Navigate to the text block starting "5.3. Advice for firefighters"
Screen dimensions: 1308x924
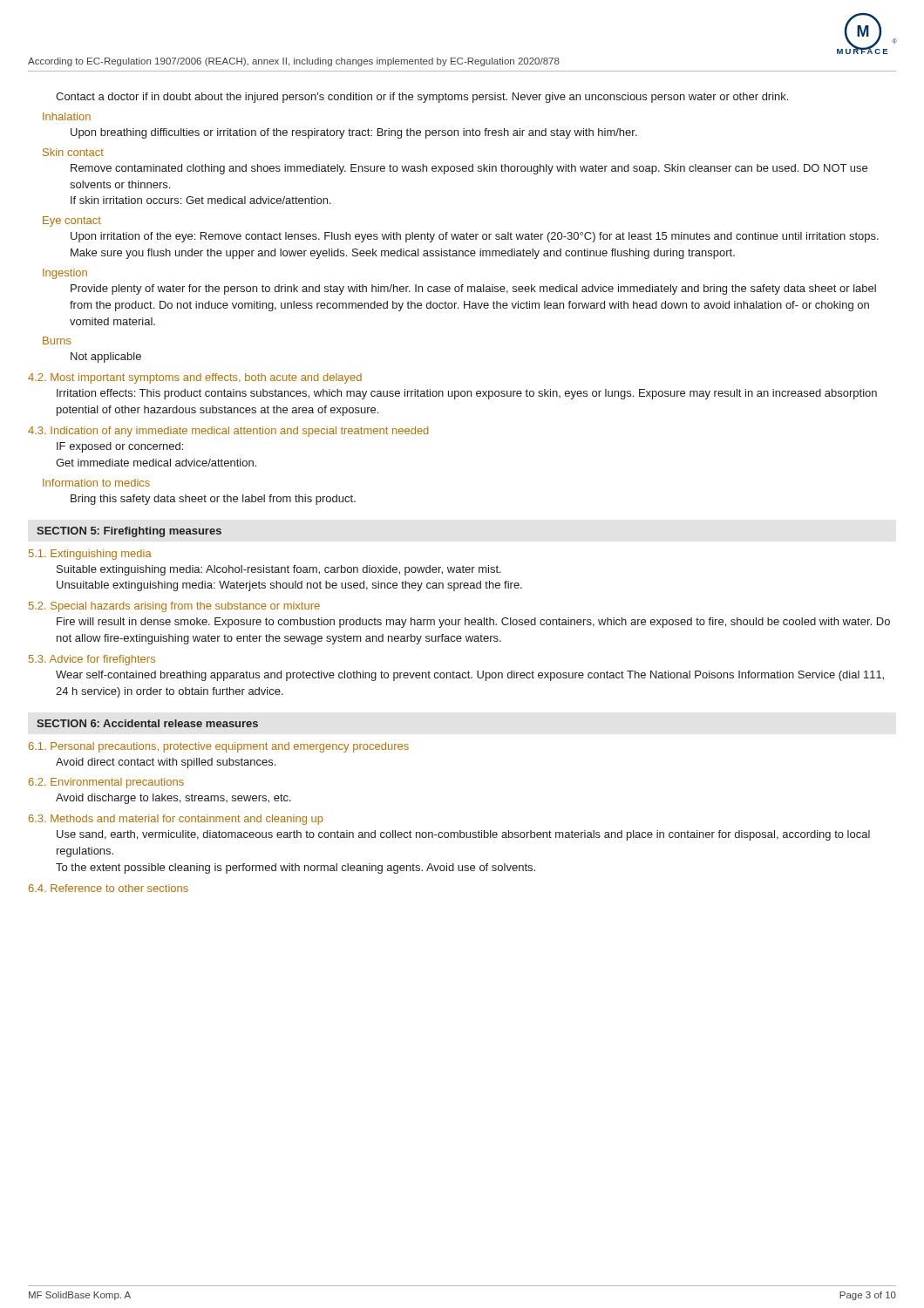pos(92,659)
